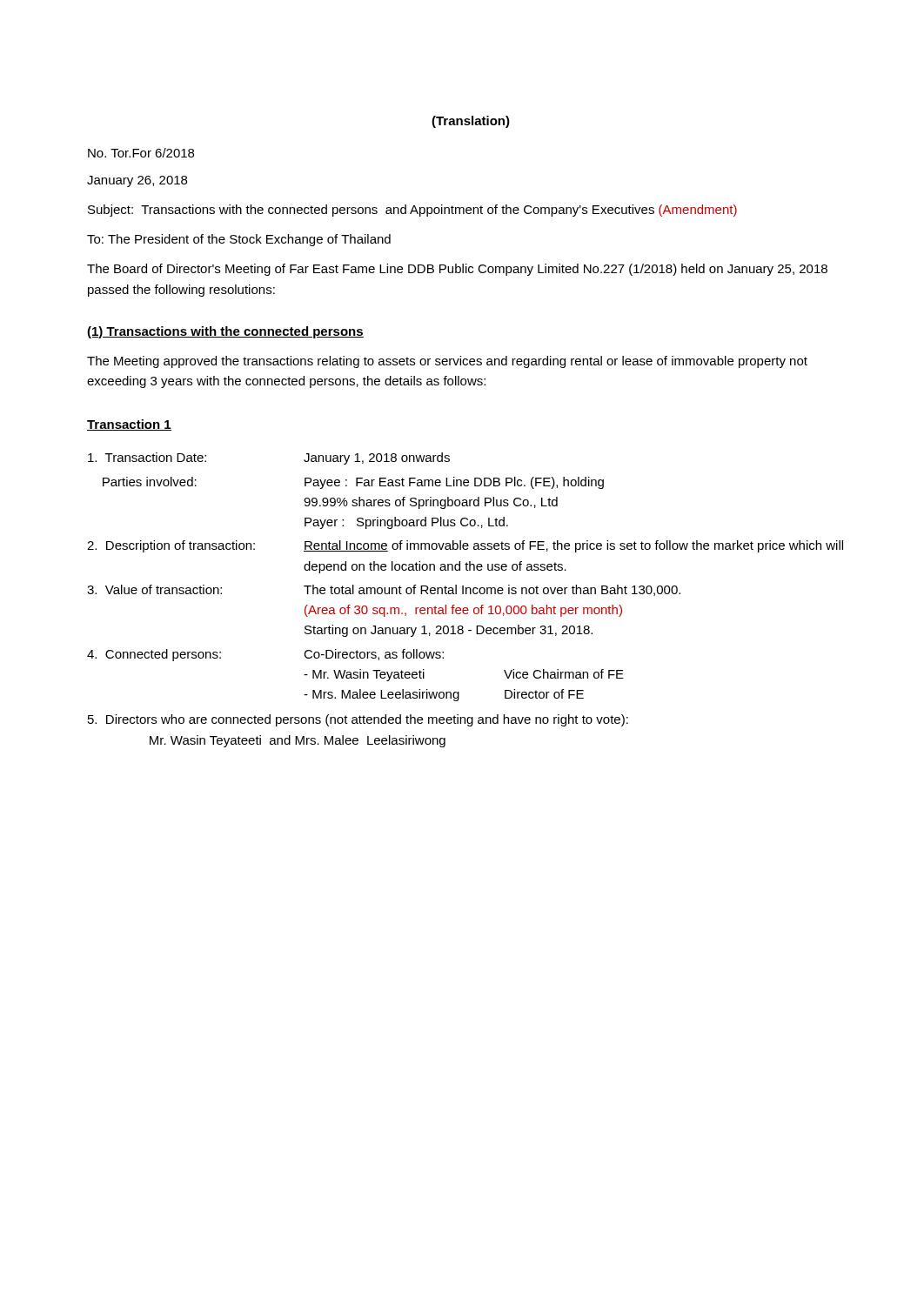Click on the section header with the text "Transaction 1"
Viewport: 924px width, 1305px height.
point(129,424)
